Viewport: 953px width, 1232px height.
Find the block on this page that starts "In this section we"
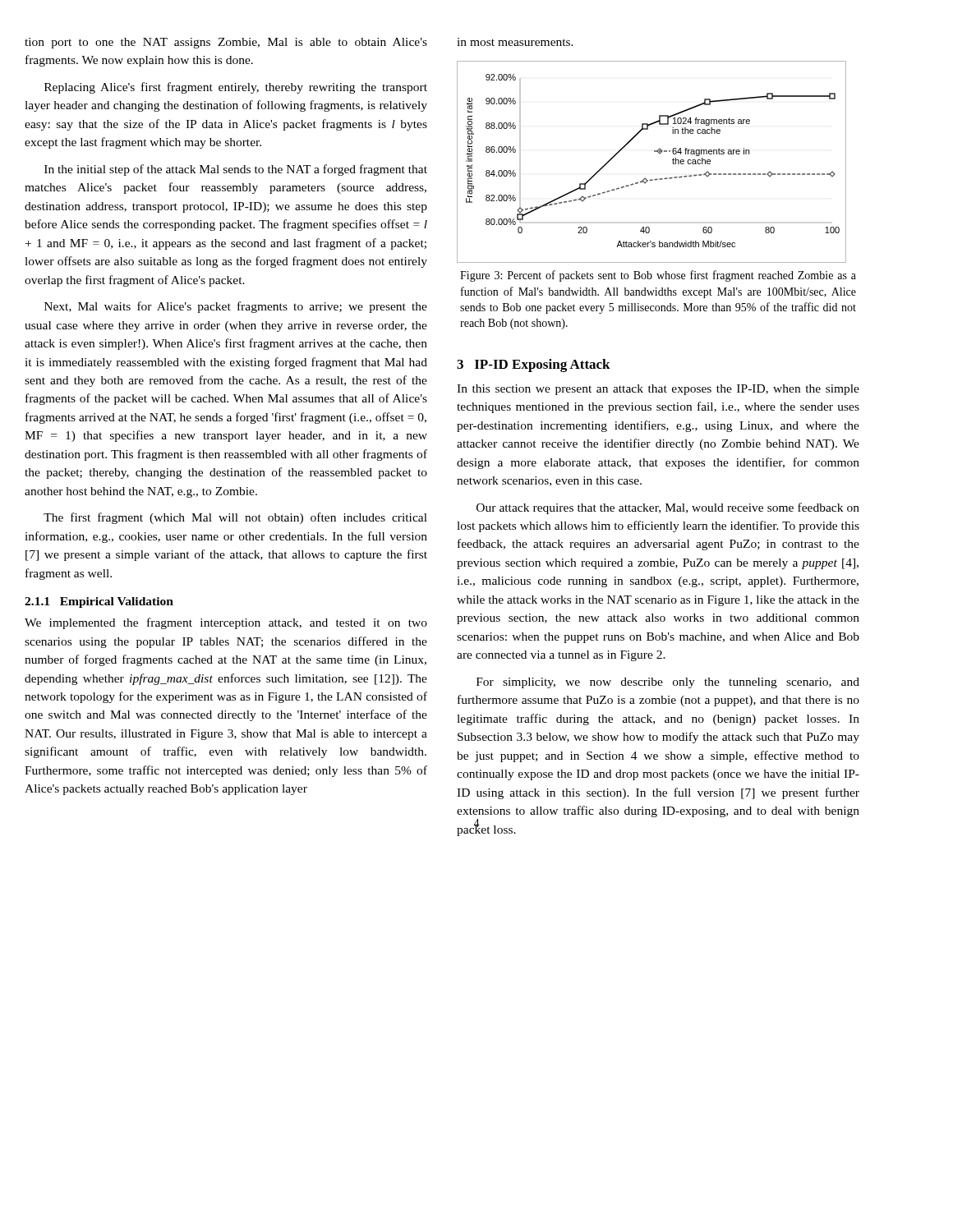658,609
